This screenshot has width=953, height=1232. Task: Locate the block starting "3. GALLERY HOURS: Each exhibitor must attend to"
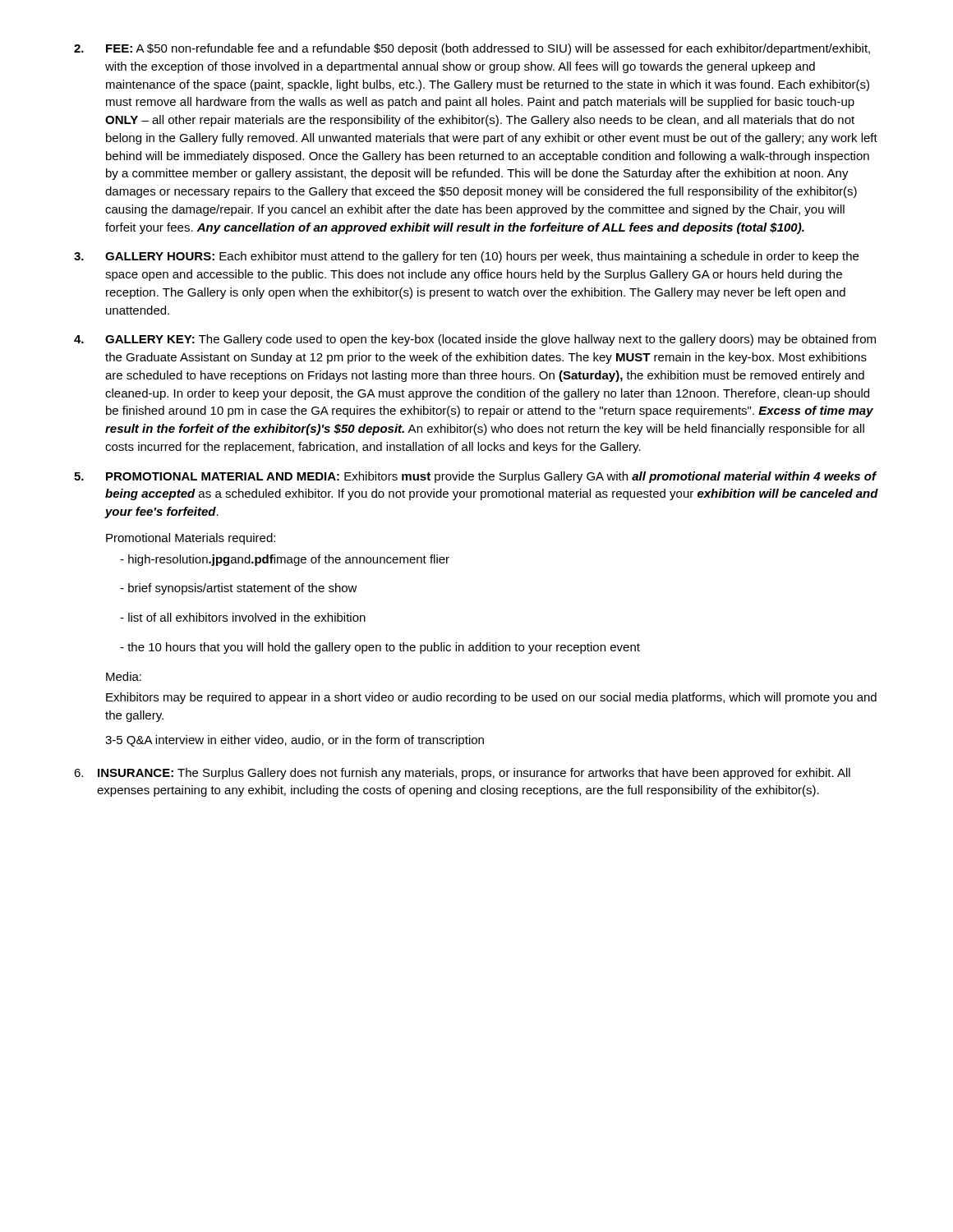pos(476,283)
